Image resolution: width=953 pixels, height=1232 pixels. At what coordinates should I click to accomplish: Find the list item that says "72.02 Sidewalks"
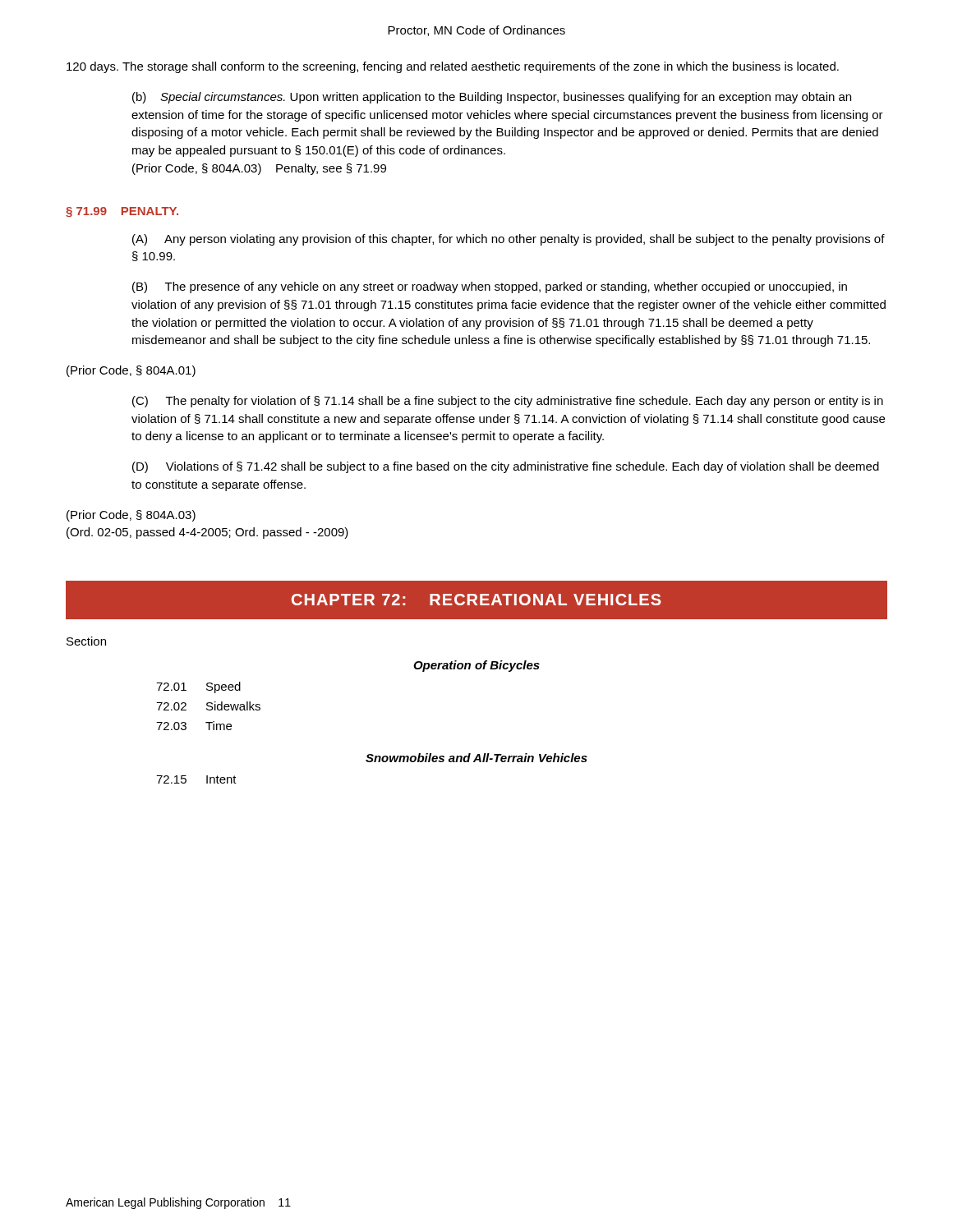pyautogui.click(x=208, y=706)
